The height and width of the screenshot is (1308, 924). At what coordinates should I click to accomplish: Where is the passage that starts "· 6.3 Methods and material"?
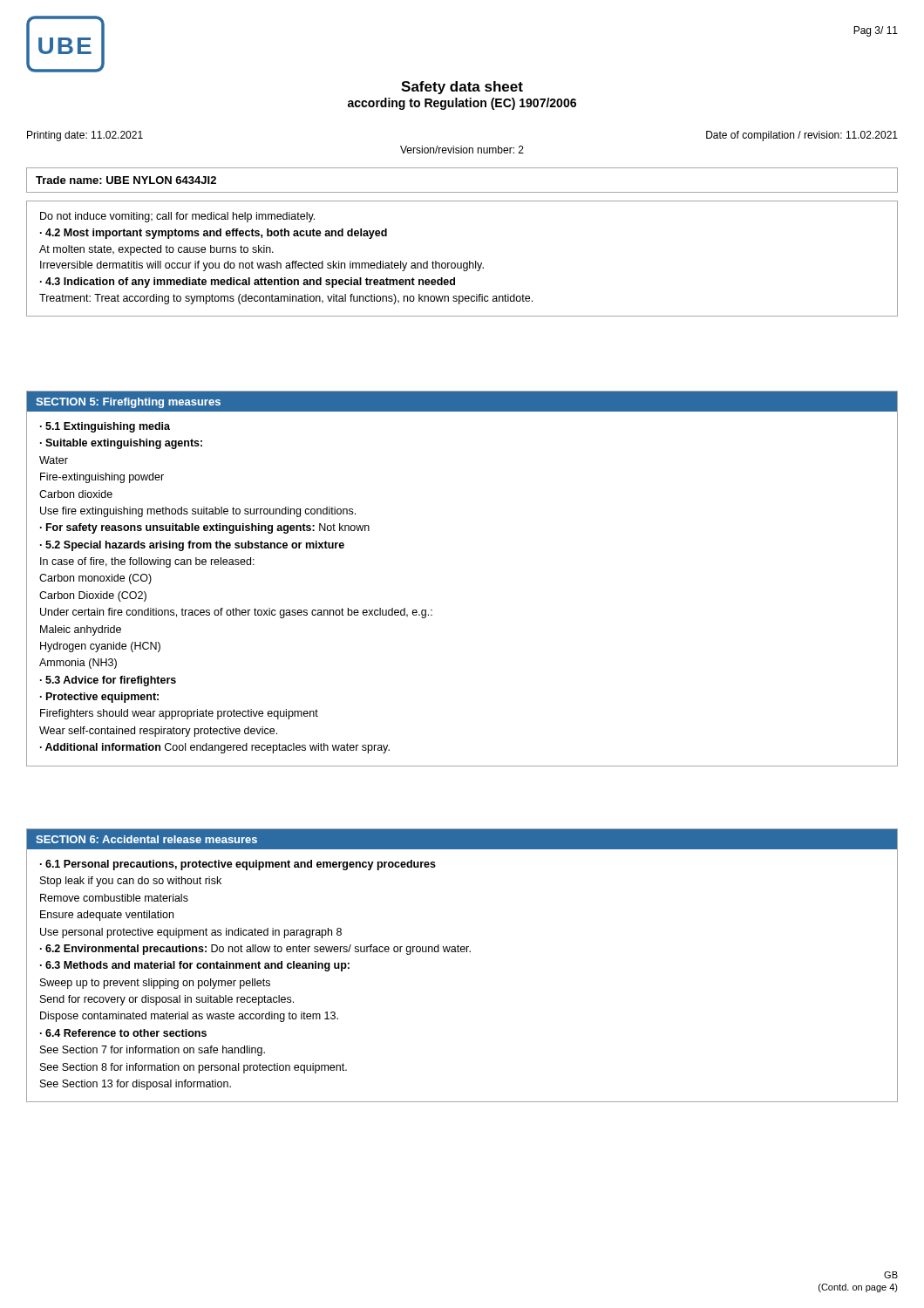195,991
